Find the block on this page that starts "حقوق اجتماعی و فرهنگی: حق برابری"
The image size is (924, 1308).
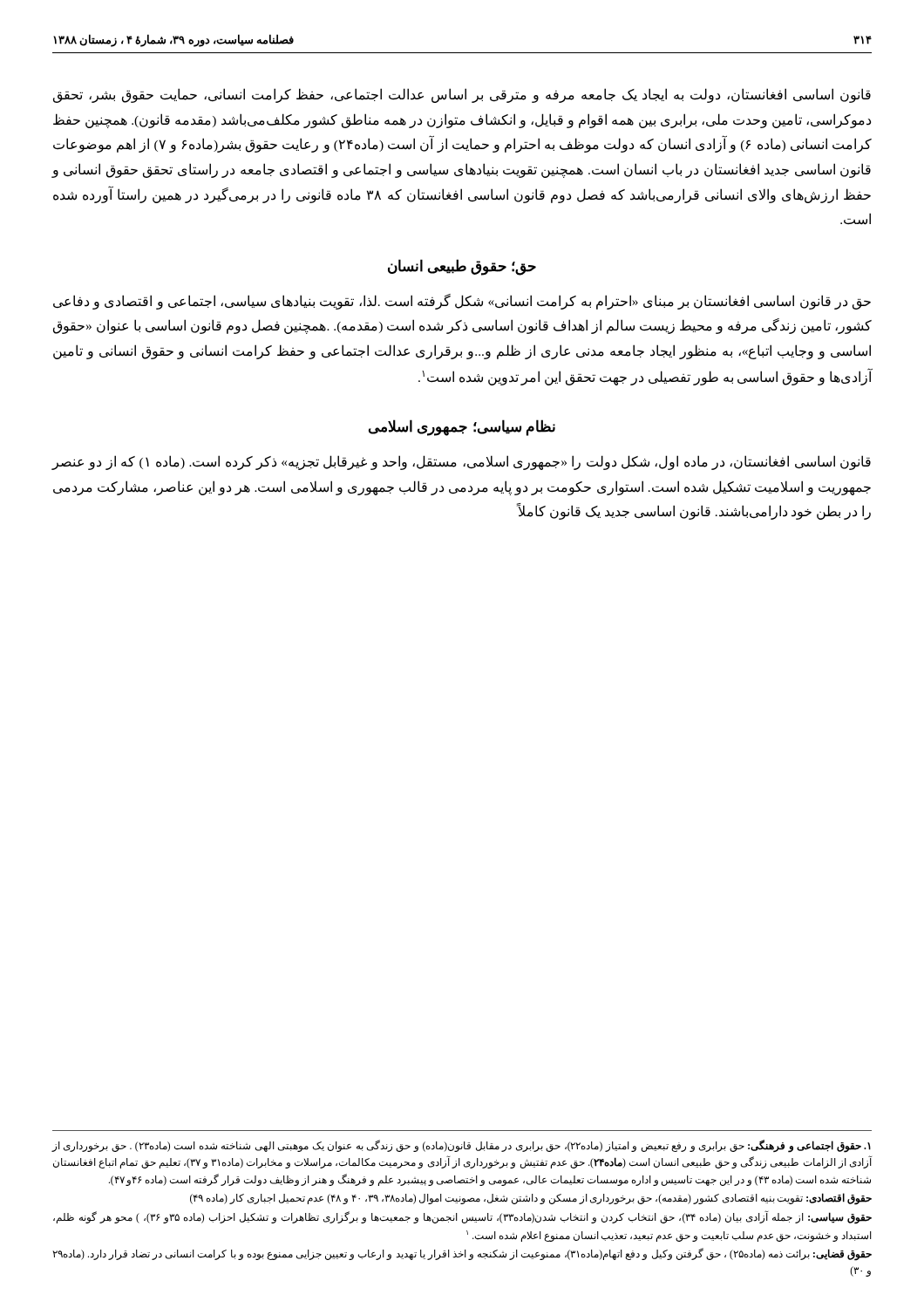point(462,1209)
